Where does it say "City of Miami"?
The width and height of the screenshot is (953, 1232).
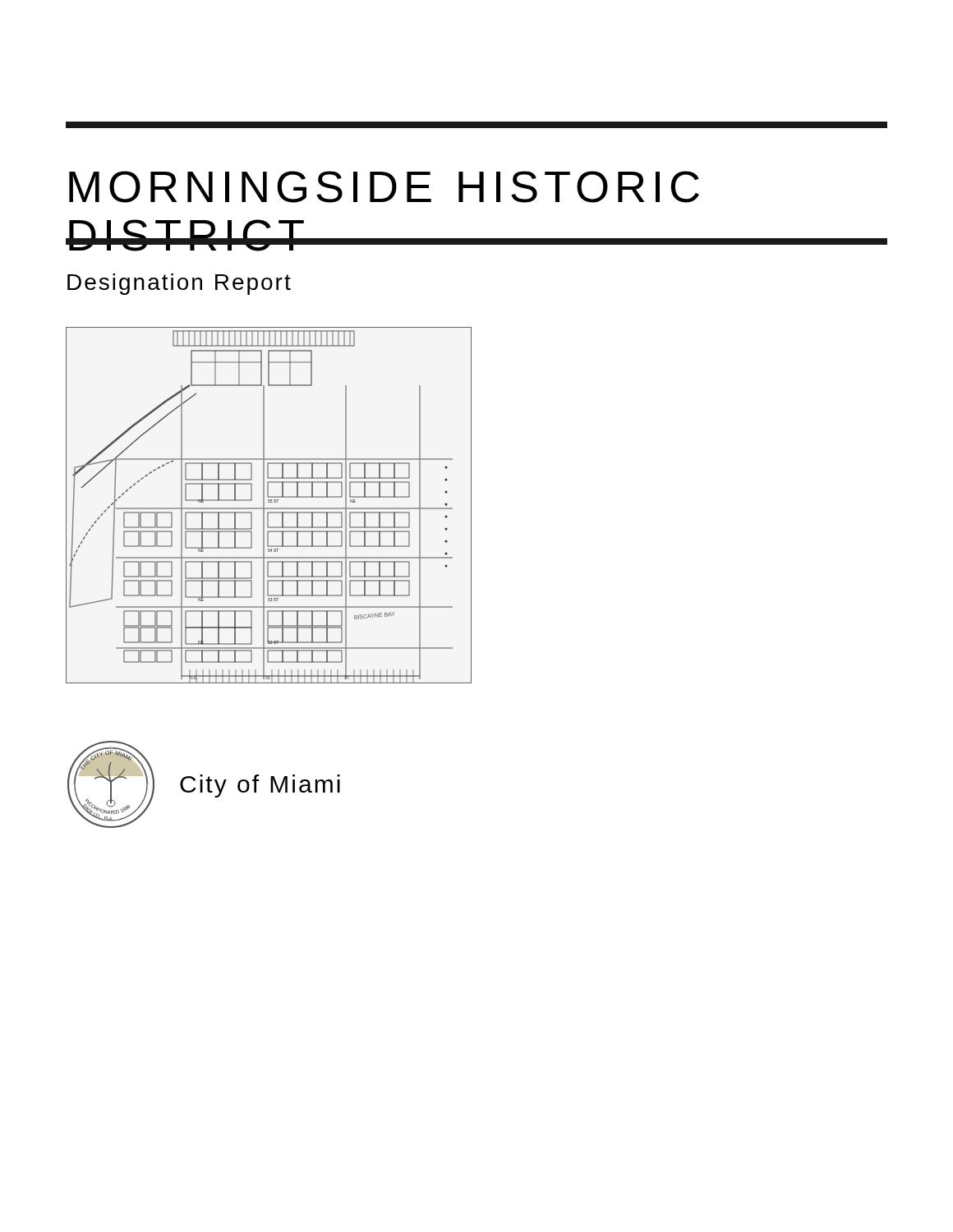tap(261, 784)
